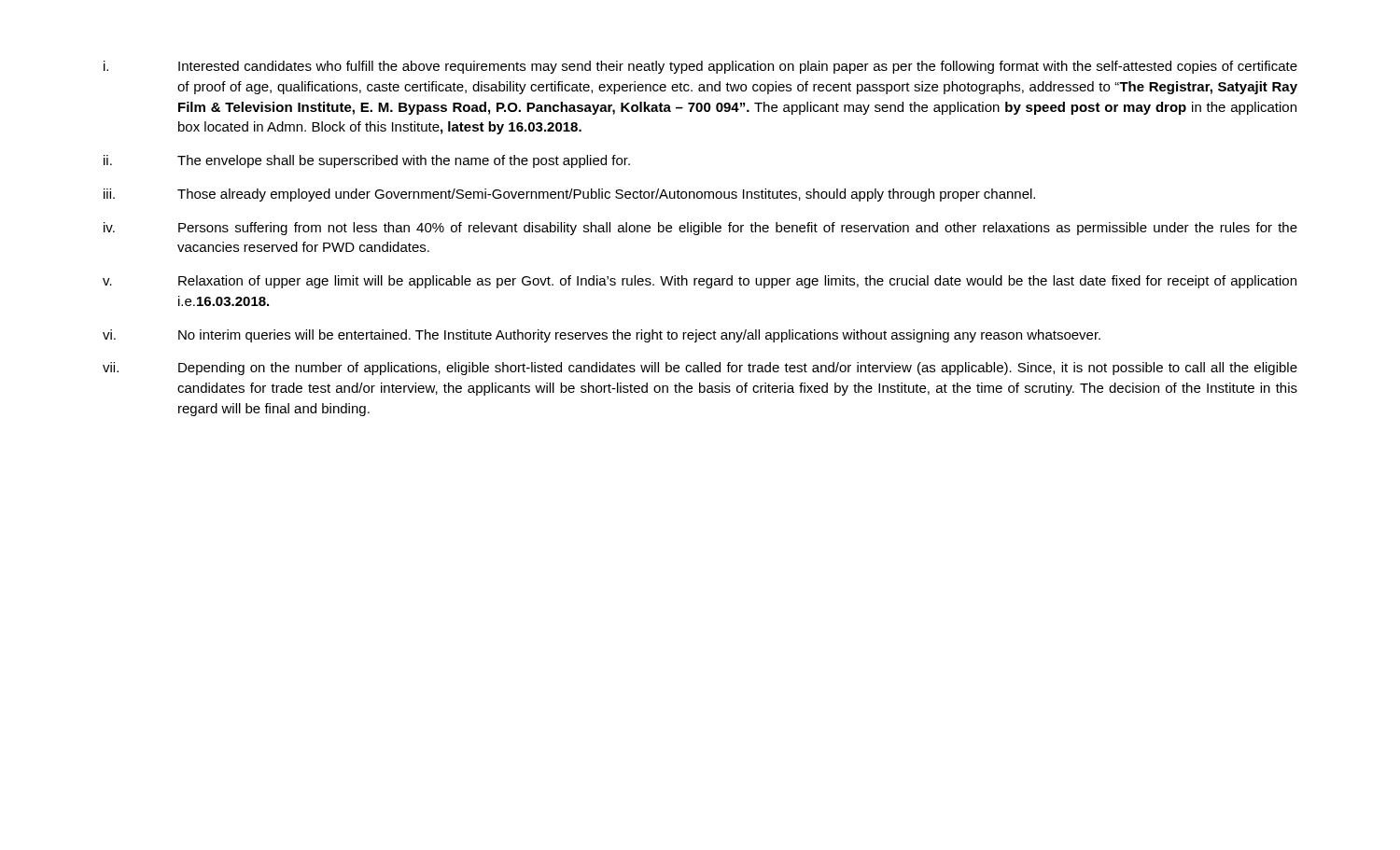Screen dimensions: 850x1400
Task: Locate the block of text that opens with "v. Relaxation of upper age limit will be"
Action: coord(700,297)
